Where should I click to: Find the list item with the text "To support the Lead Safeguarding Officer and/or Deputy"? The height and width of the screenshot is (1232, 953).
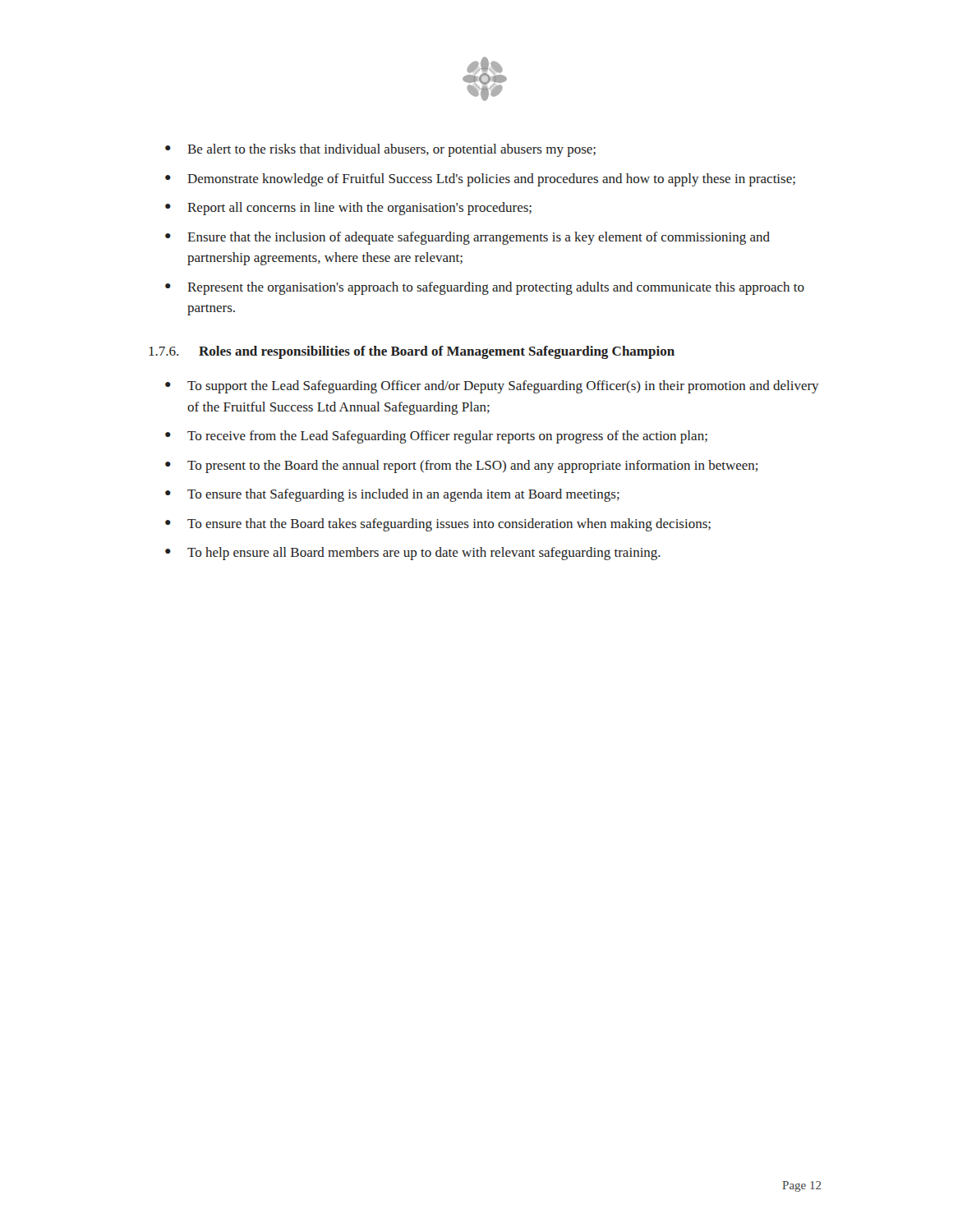click(503, 396)
